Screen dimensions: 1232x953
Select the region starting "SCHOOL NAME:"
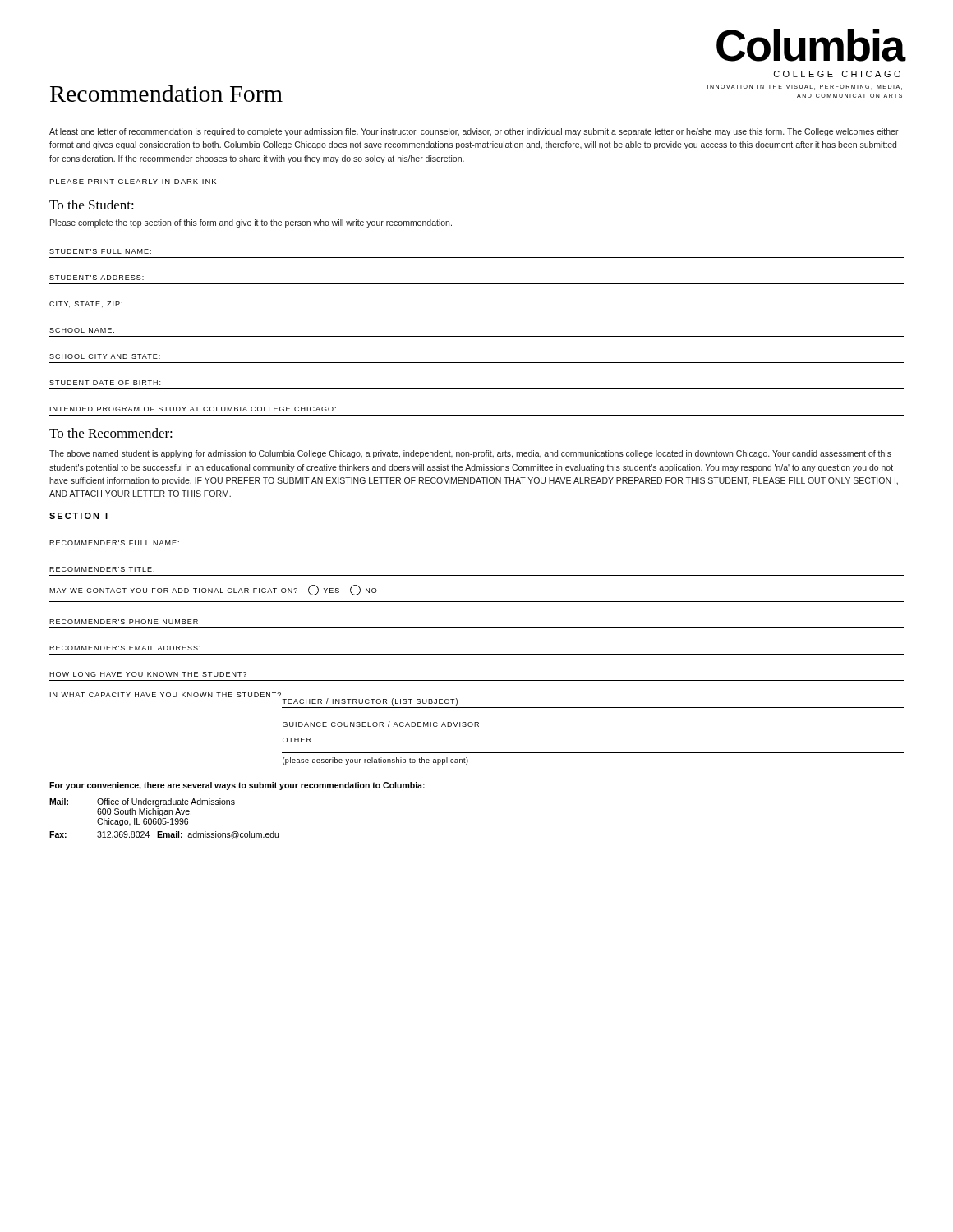pyautogui.click(x=476, y=327)
